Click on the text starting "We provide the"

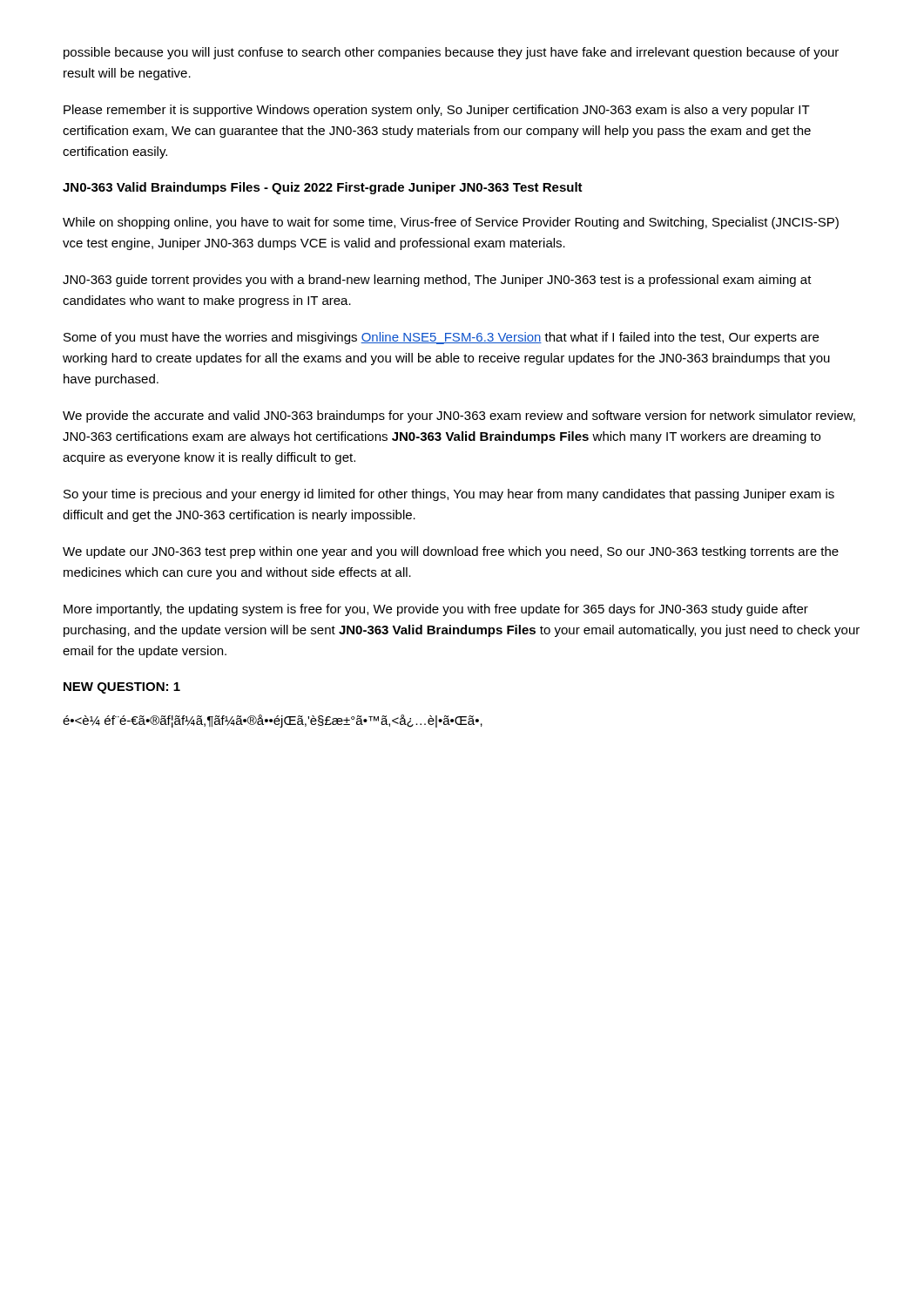tap(459, 436)
